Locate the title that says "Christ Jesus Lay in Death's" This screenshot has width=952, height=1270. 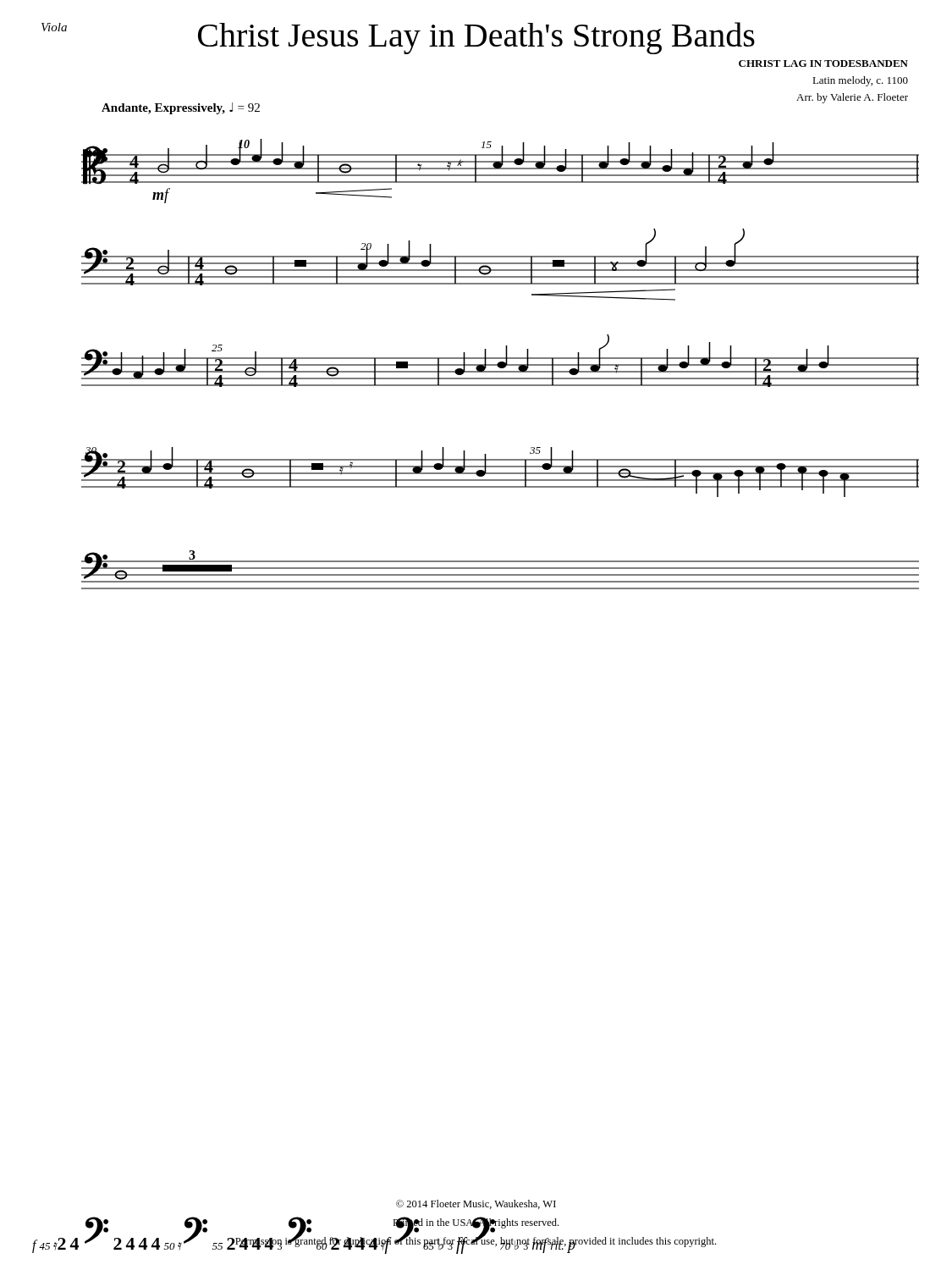(x=476, y=35)
